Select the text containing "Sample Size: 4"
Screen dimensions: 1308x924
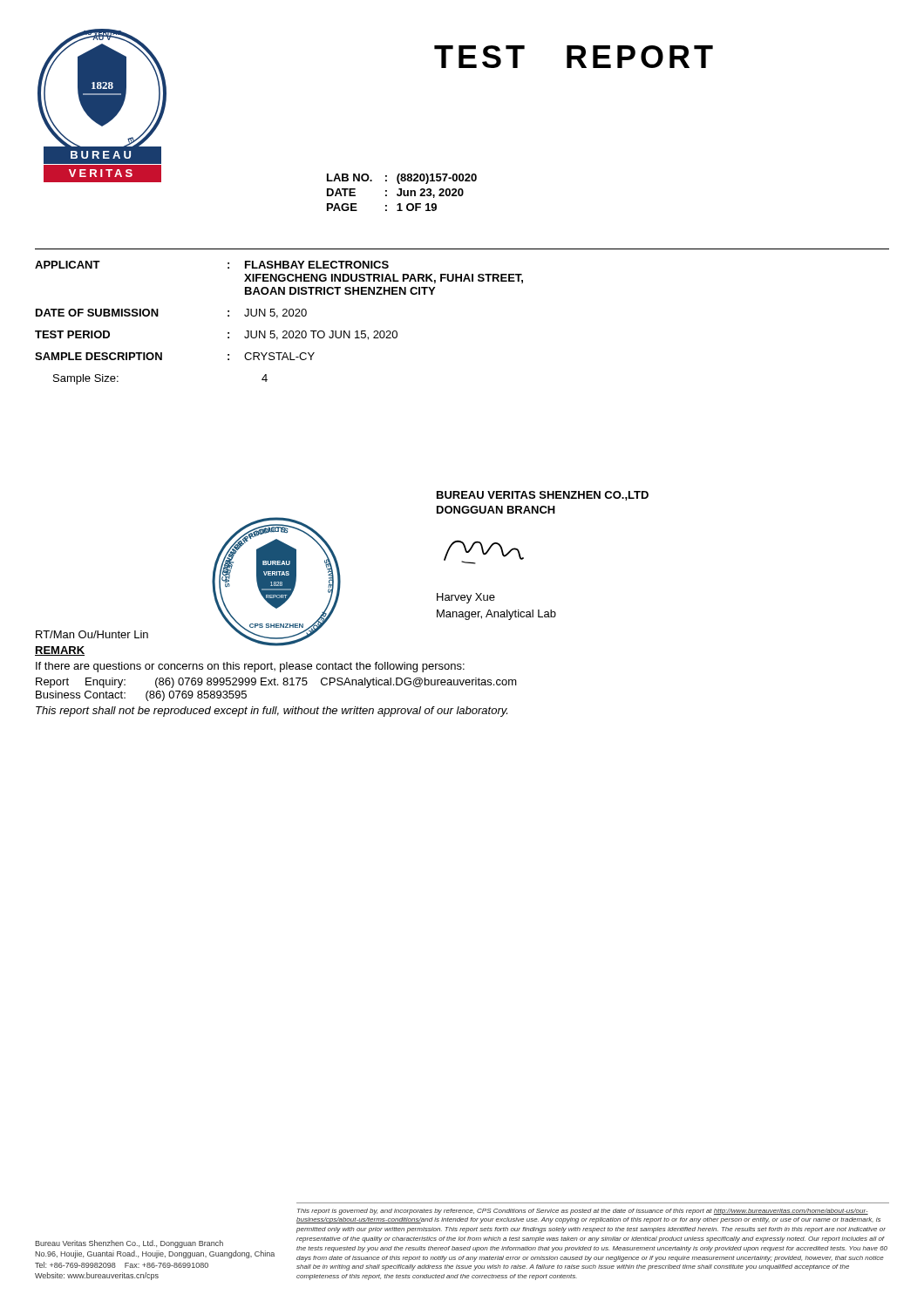[88, 379]
